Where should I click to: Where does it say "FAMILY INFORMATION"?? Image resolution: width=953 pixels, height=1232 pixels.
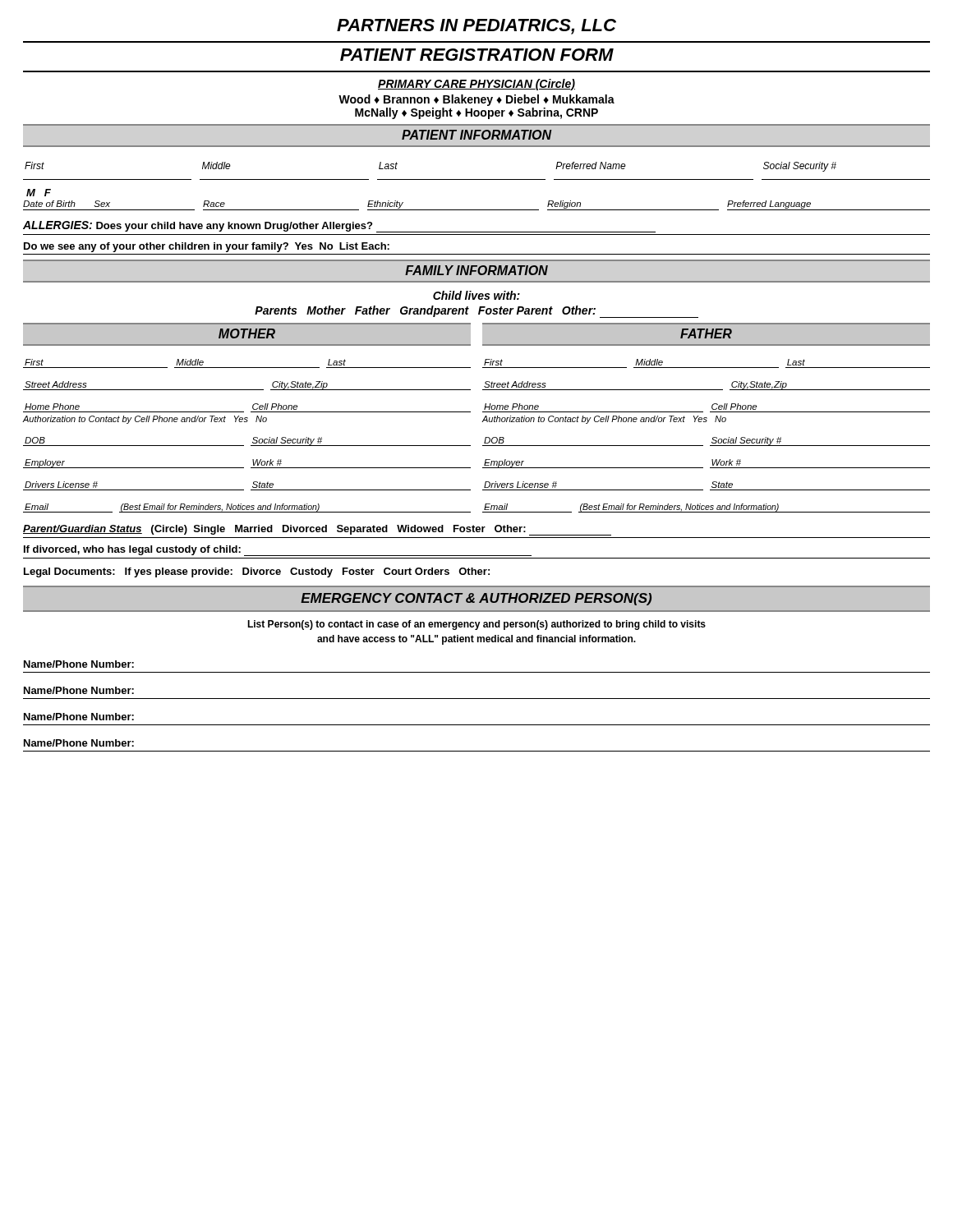pyautogui.click(x=476, y=271)
